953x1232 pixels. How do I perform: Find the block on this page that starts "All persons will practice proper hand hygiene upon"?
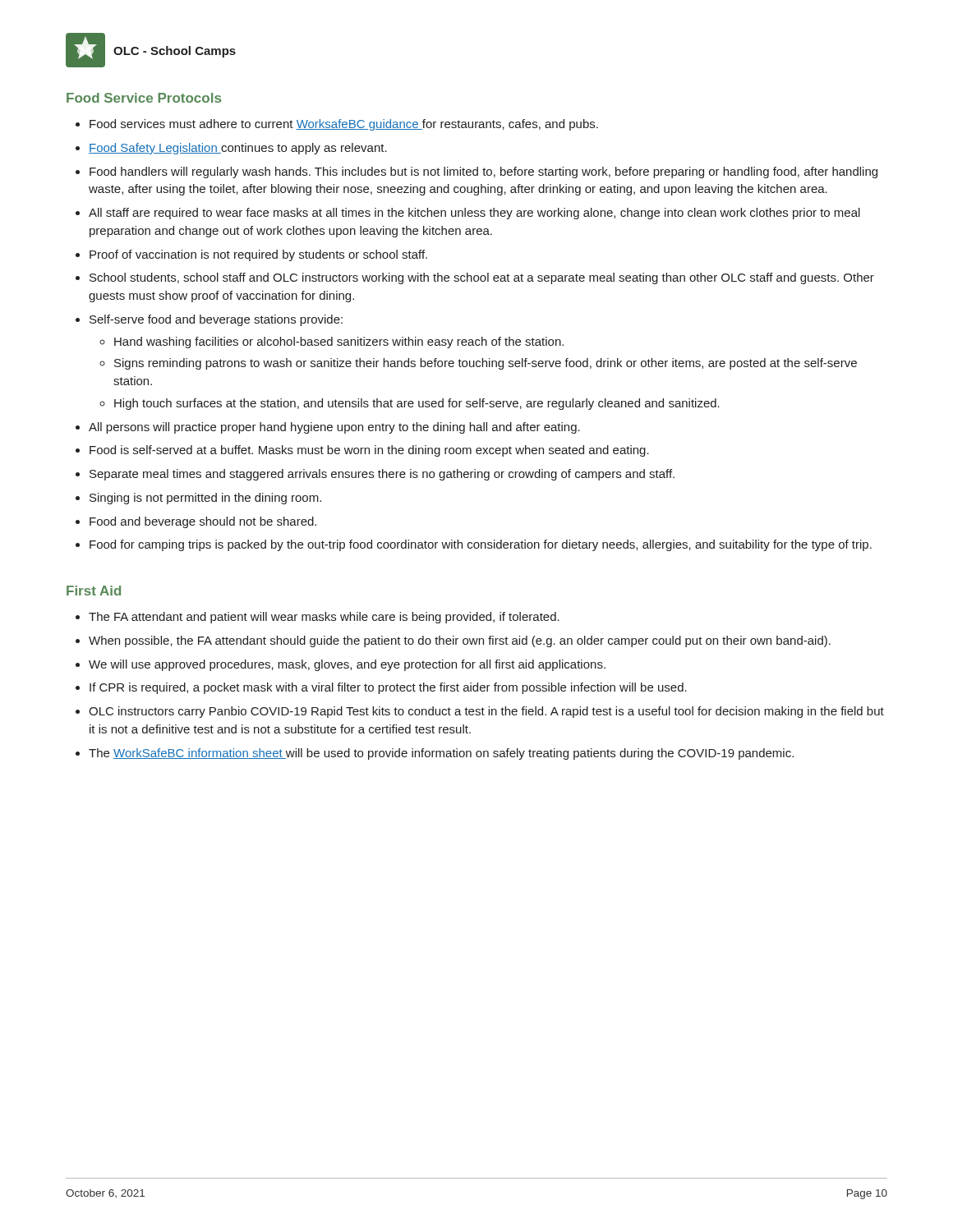point(335,426)
